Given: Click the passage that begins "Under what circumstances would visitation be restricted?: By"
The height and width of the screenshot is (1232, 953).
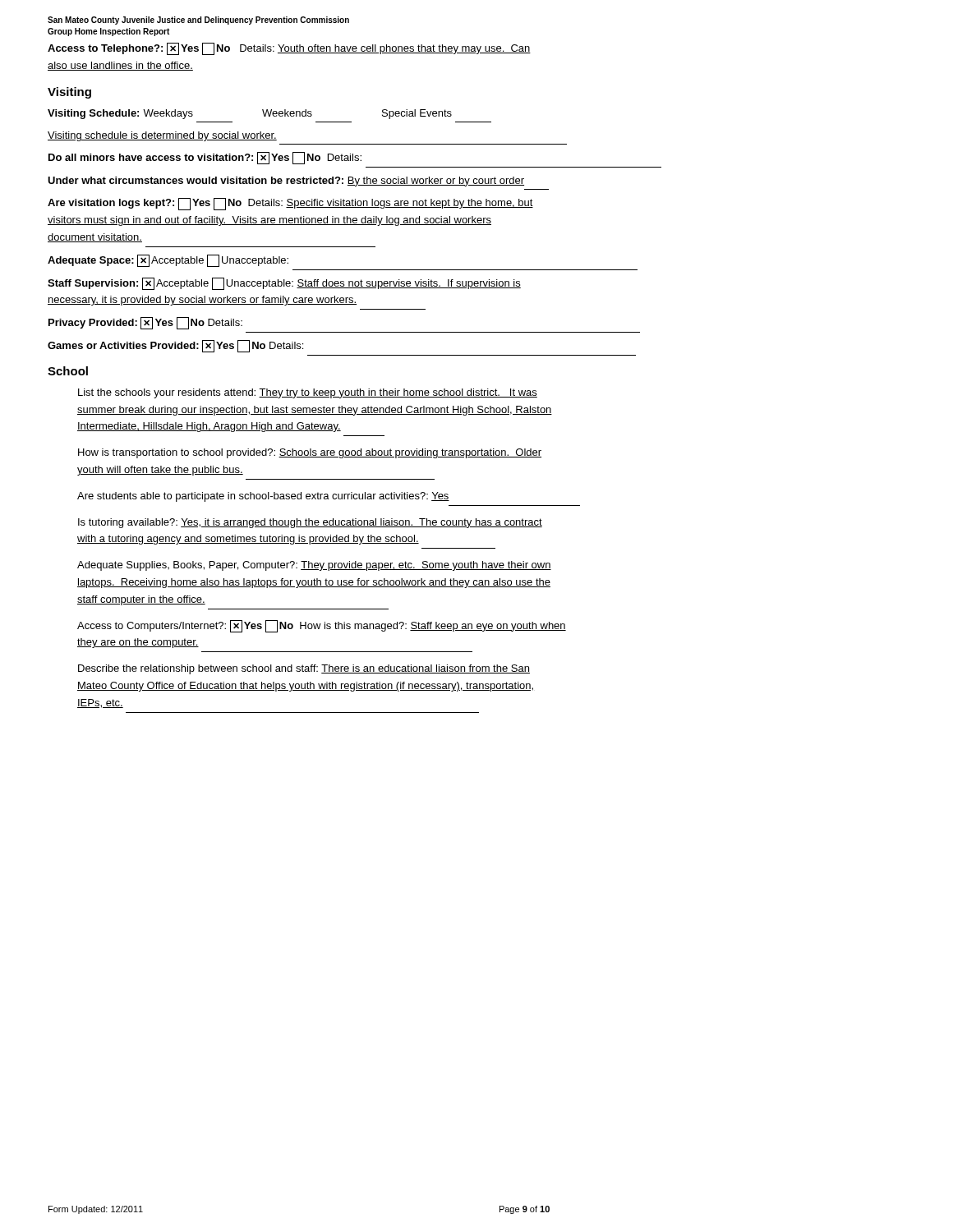Looking at the screenshot, I should tap(298, 181).
